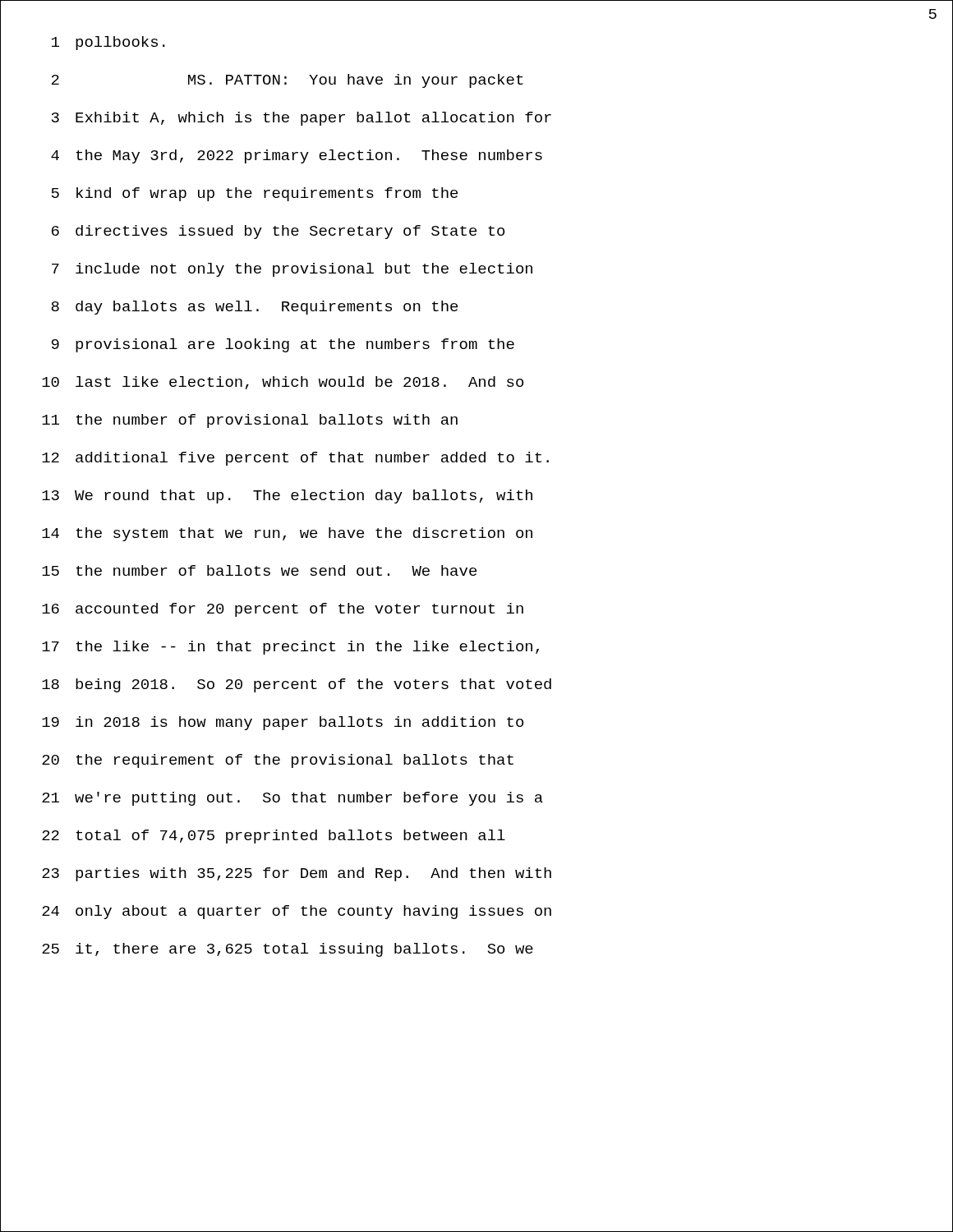
Task: Select the list item that says "20 the requirement of the provisional ballots that"
Action: click(476, 761)
